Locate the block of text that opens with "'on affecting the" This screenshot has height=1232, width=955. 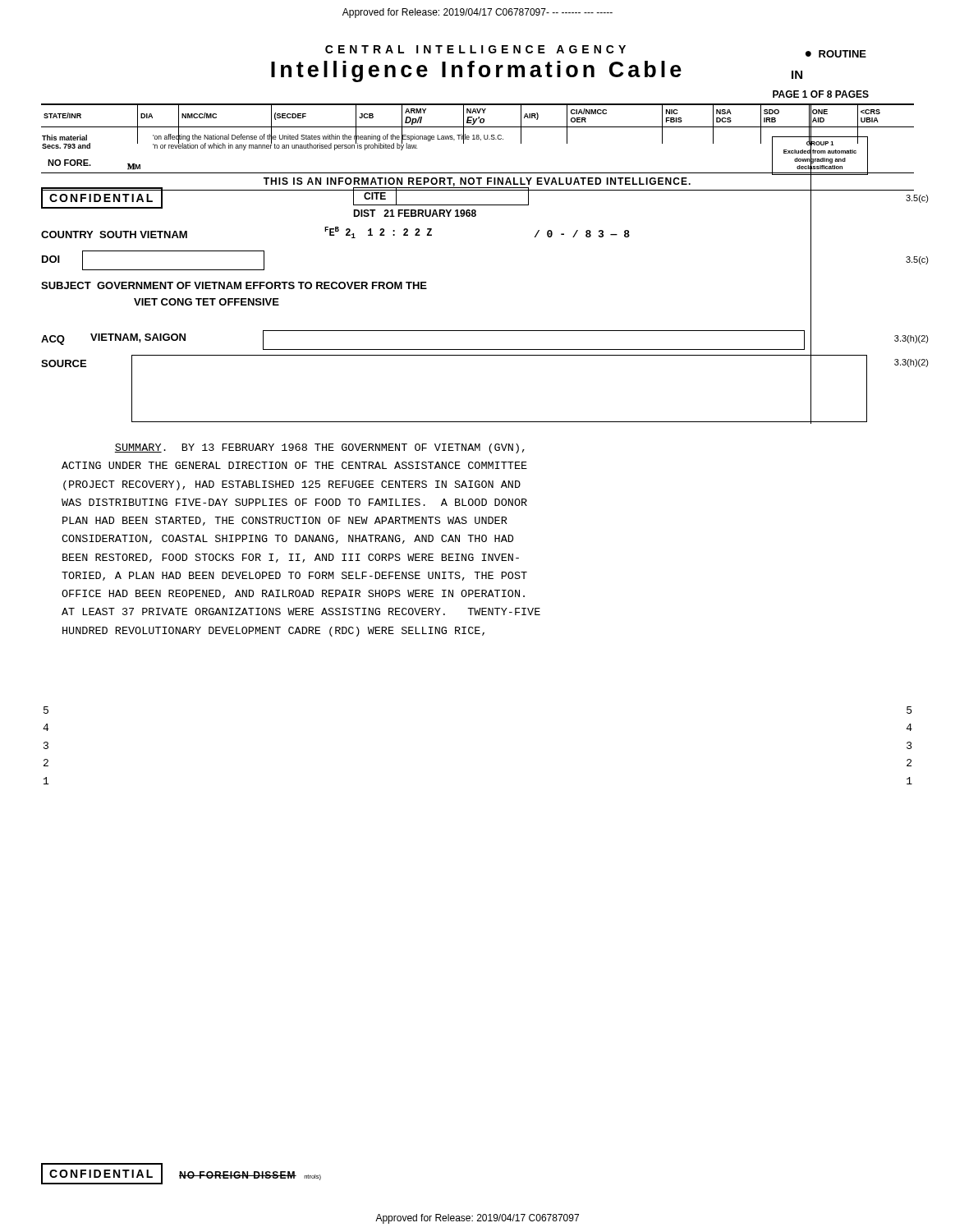[328, 142]
